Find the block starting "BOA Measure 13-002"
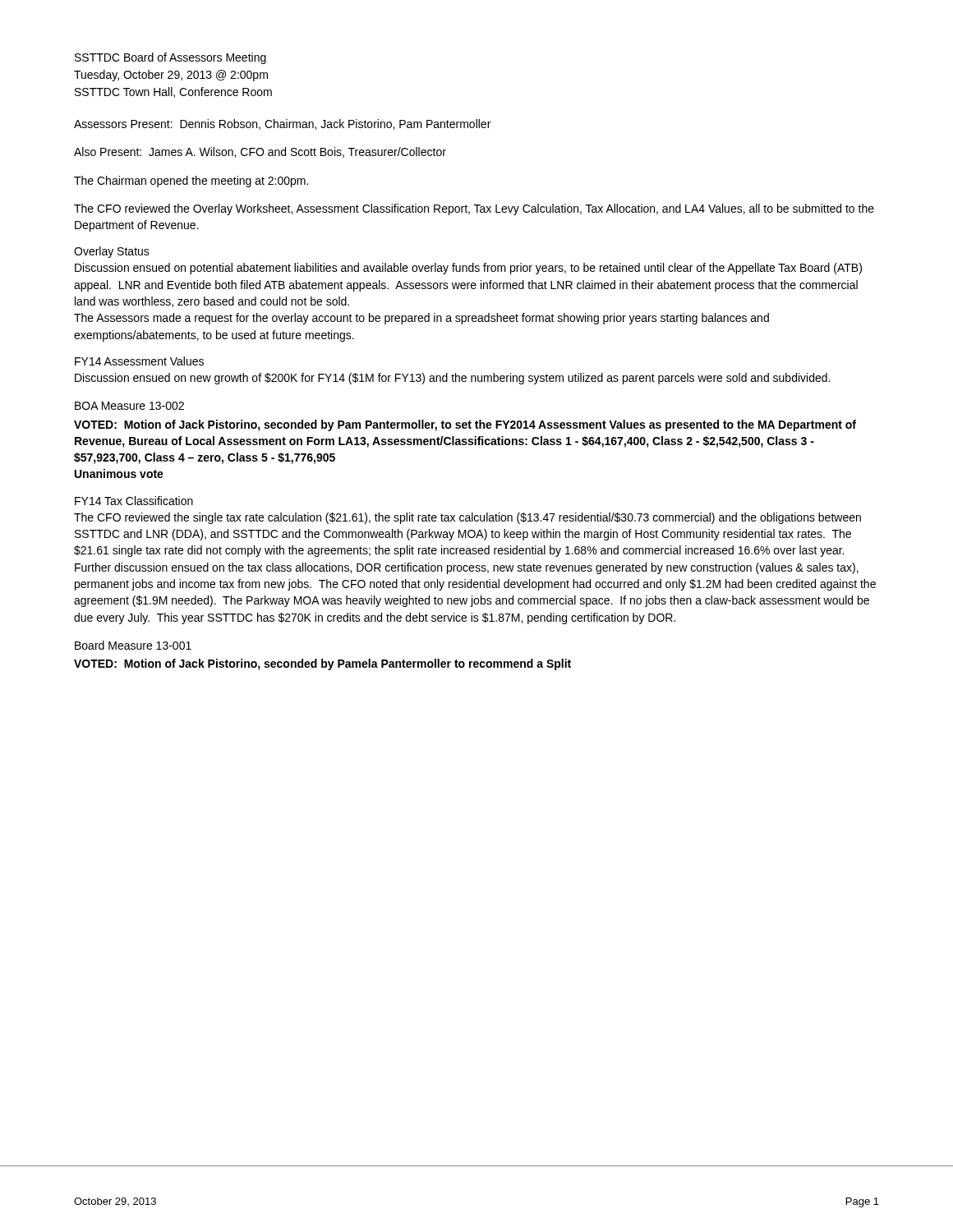Screen dimensions: 1232x953 pos(129,406)
